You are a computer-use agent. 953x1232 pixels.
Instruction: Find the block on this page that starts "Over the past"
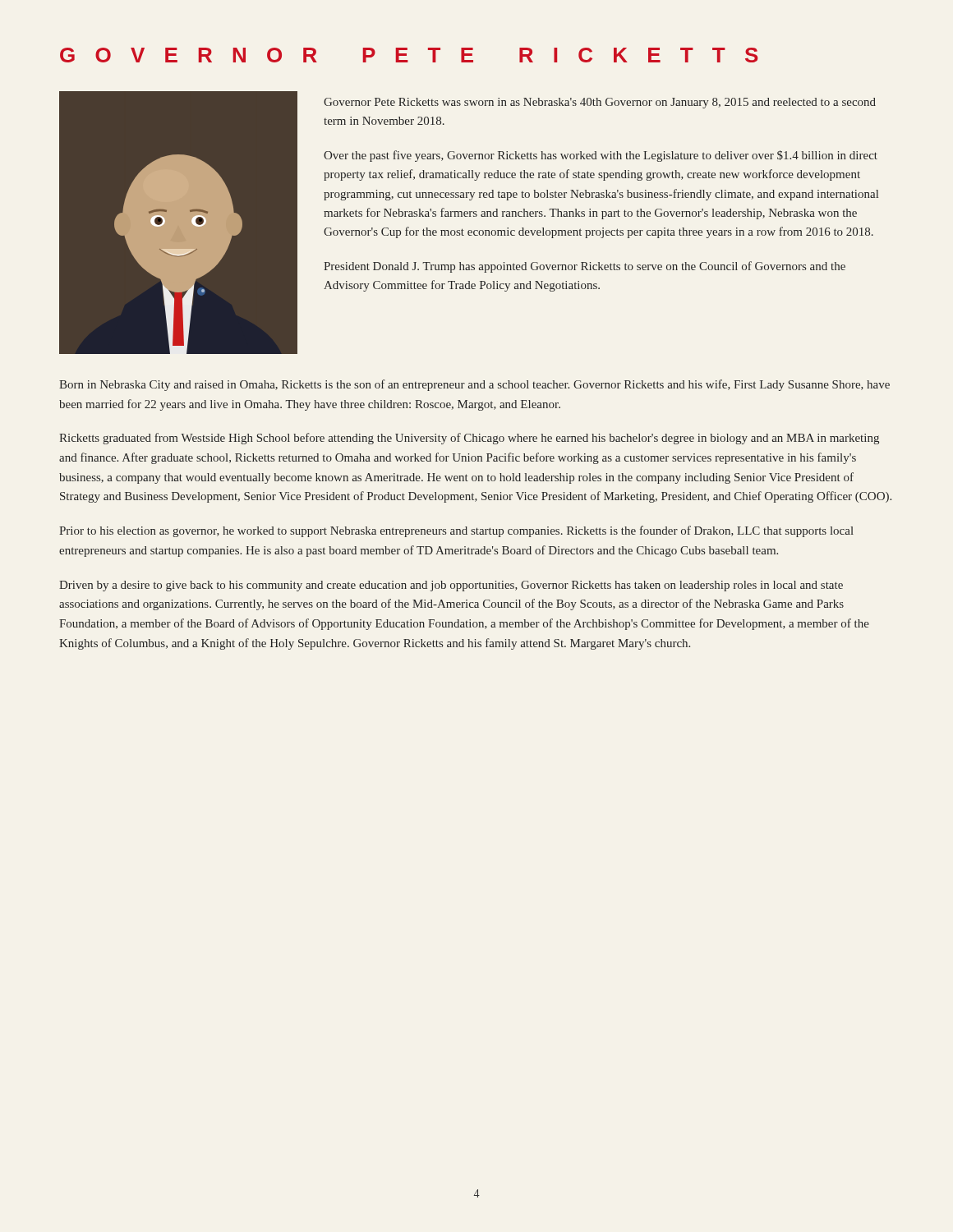coord(609,194)
